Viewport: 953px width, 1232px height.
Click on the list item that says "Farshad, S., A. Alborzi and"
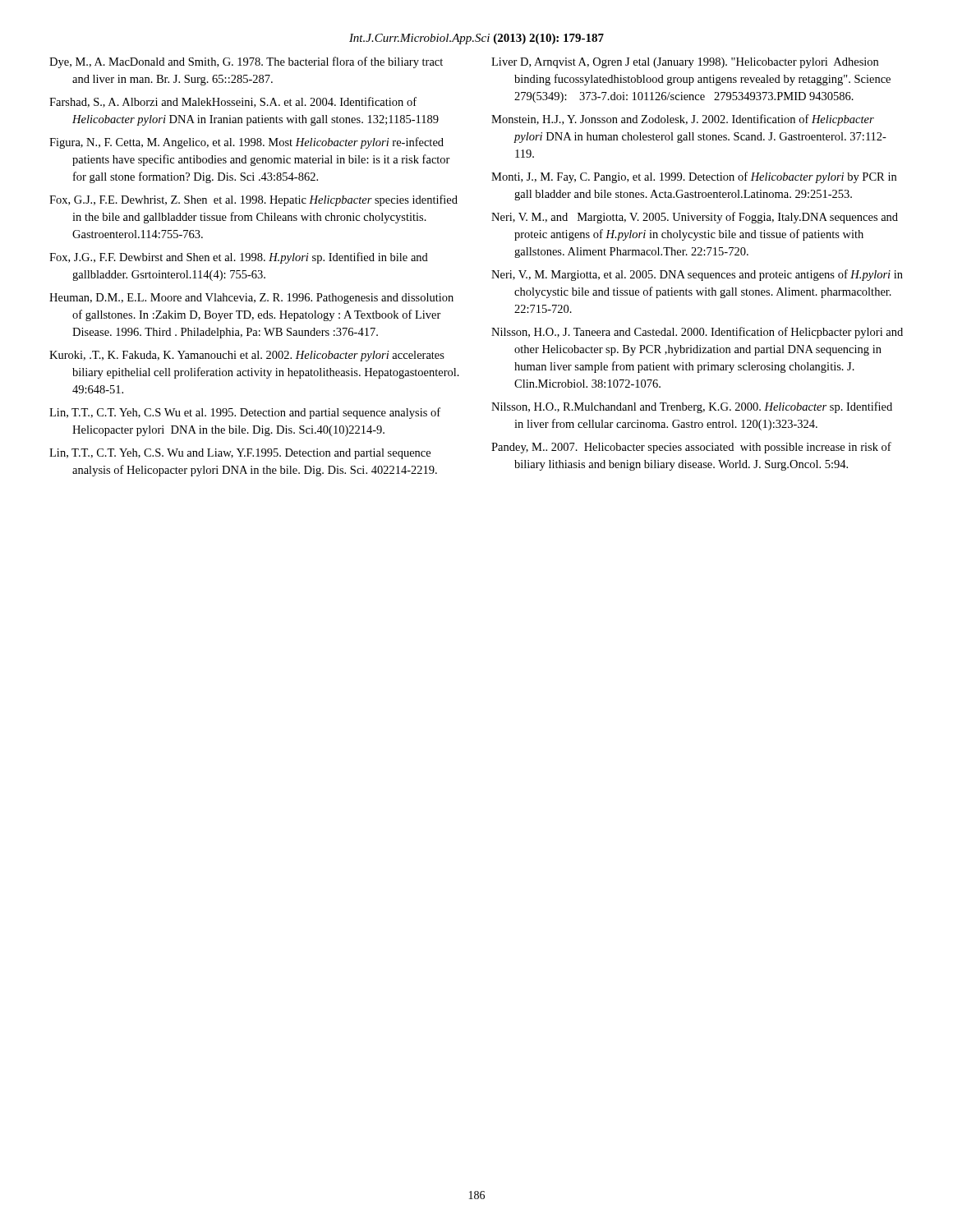click(244, 111)
